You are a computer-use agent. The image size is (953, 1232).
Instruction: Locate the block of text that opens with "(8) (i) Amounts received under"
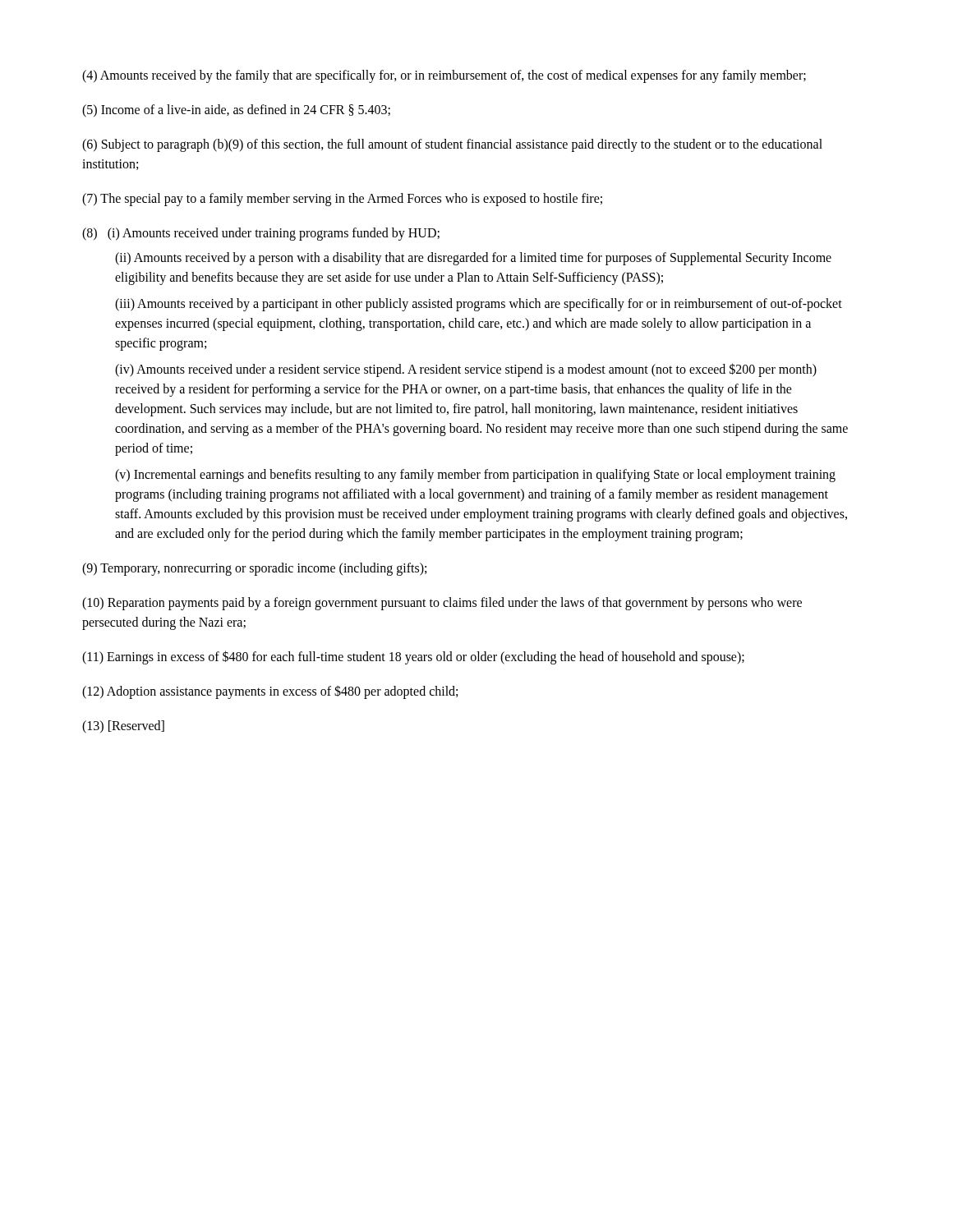(x=468, y=384)
